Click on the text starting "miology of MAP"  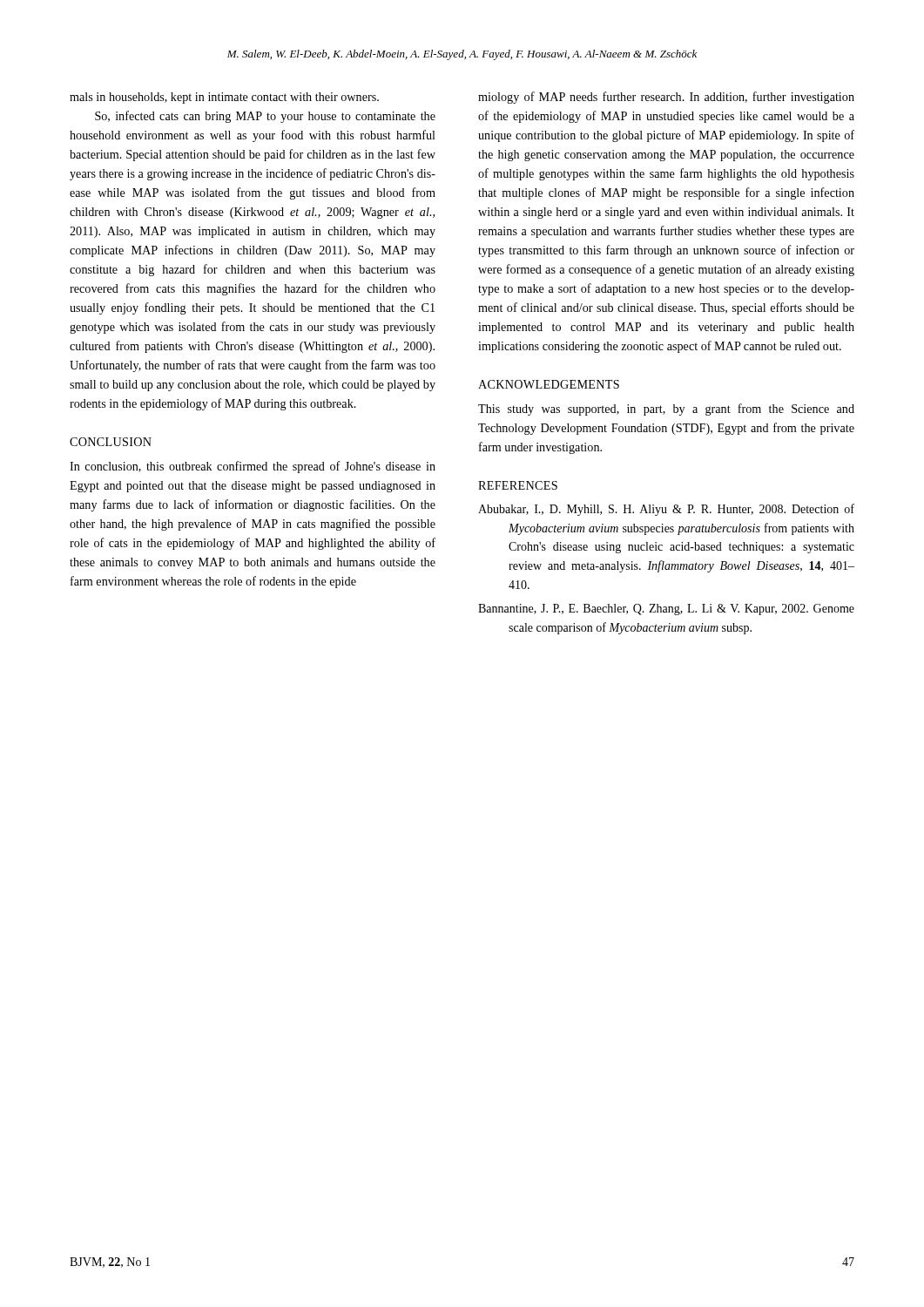666,221
